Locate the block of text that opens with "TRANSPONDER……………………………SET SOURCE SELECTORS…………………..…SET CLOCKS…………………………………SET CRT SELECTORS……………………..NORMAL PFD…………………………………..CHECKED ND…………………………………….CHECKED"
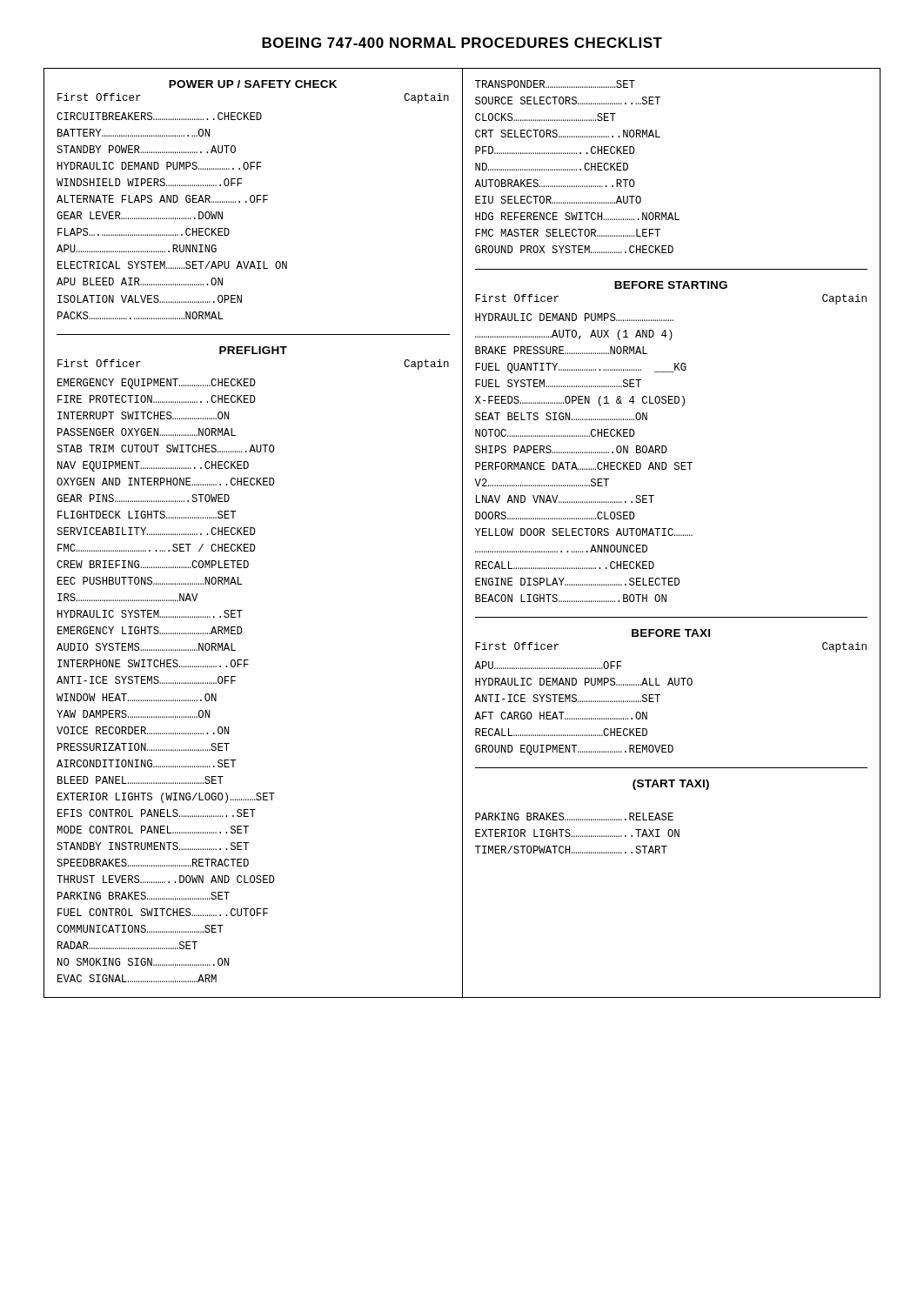The image size is (924, 1305). (577, 168)
